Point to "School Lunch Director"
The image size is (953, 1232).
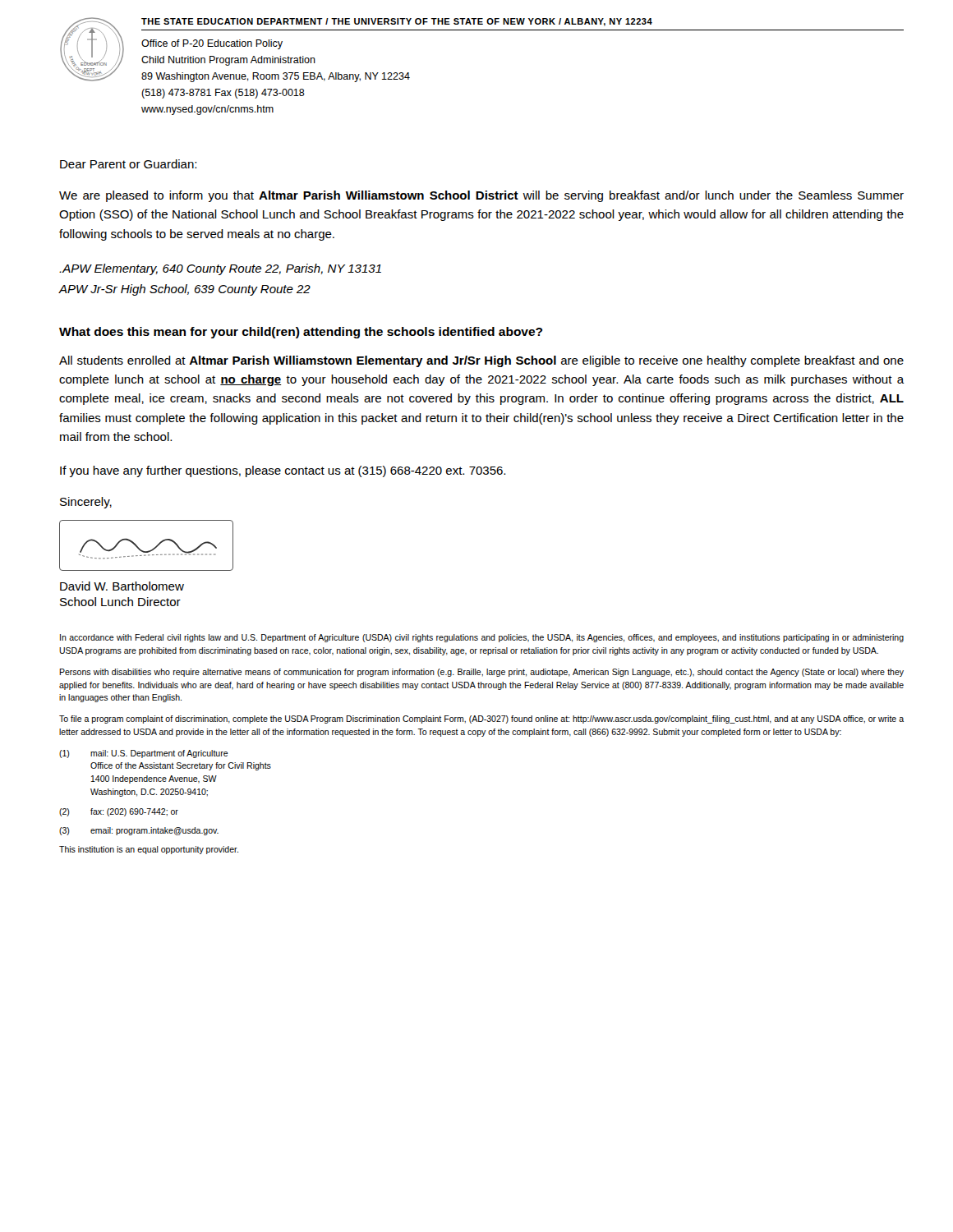[x=120, y=602]
